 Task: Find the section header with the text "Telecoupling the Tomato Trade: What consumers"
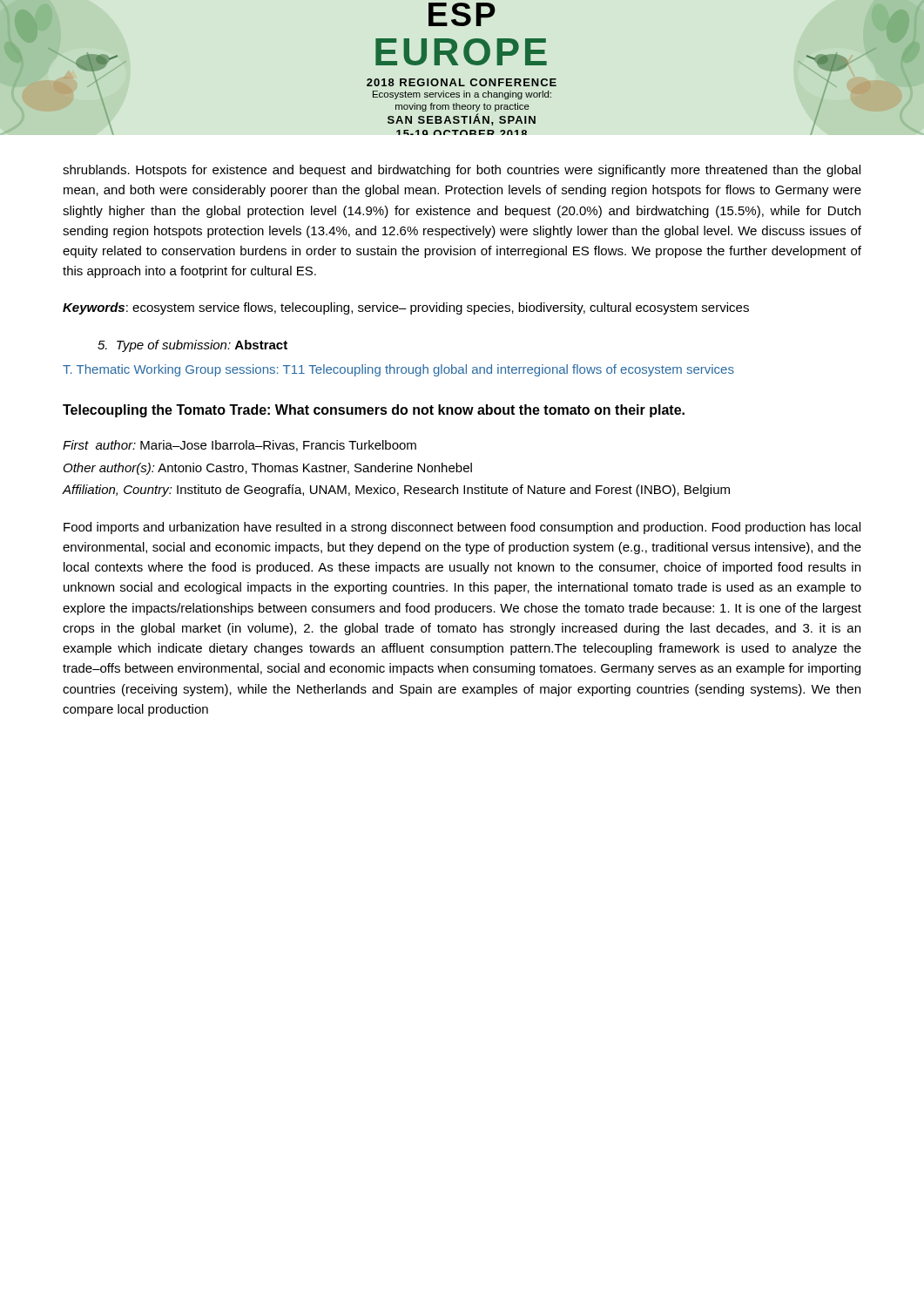click(374, 410)
